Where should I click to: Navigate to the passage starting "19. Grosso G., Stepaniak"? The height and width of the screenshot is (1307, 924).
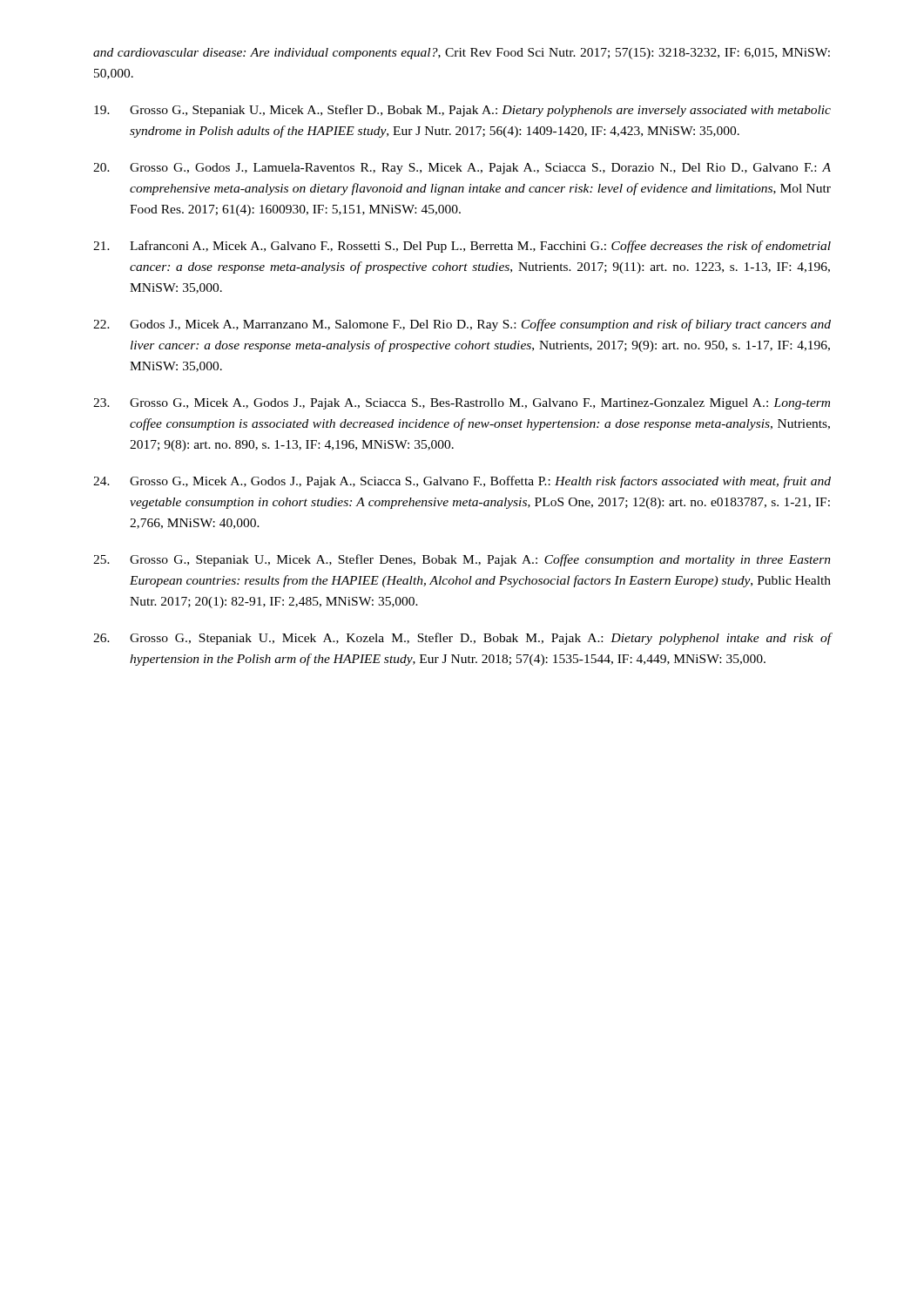pyautogui.click(x=462, y=120)
